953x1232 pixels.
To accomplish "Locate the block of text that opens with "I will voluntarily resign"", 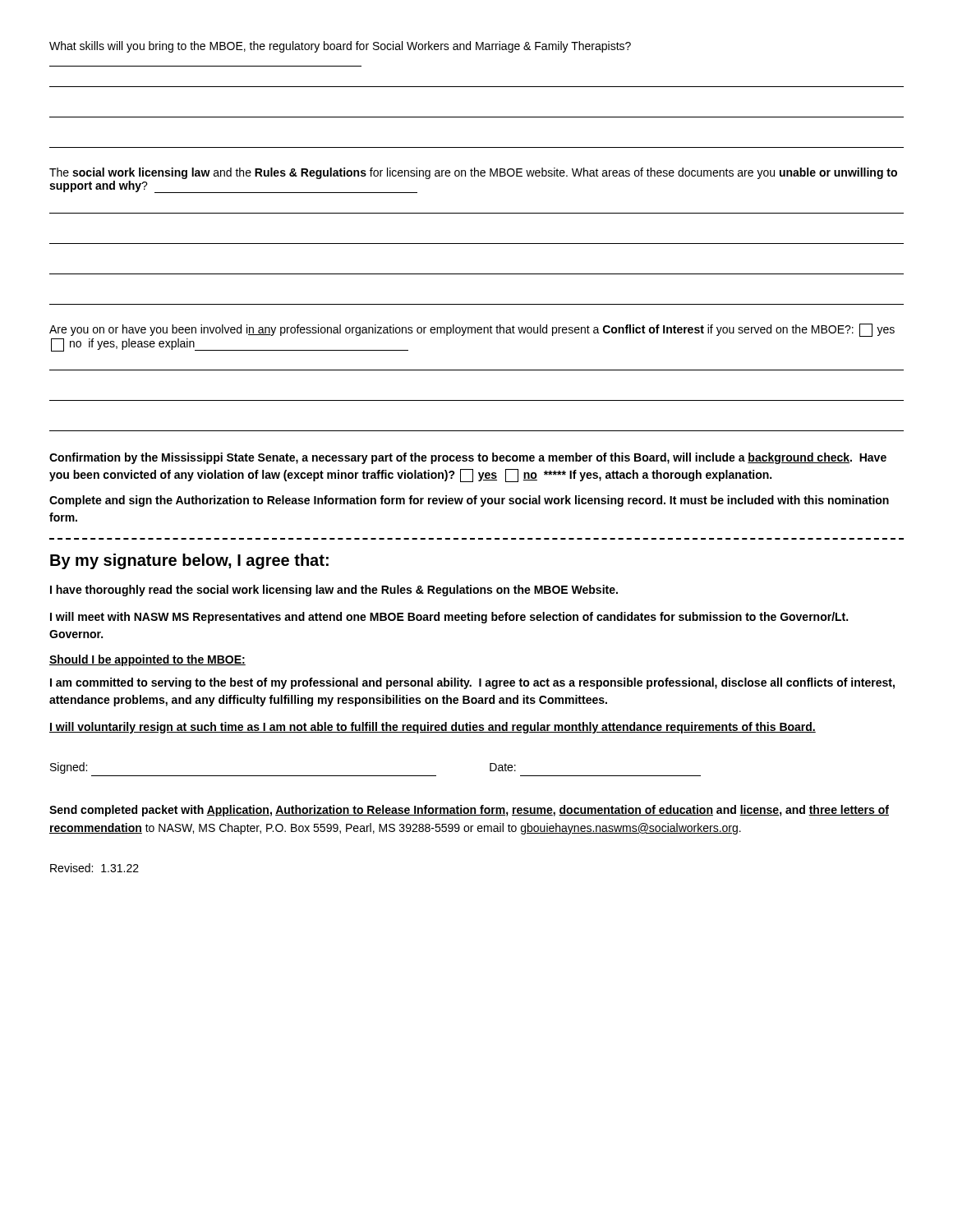I will [432, 727].
